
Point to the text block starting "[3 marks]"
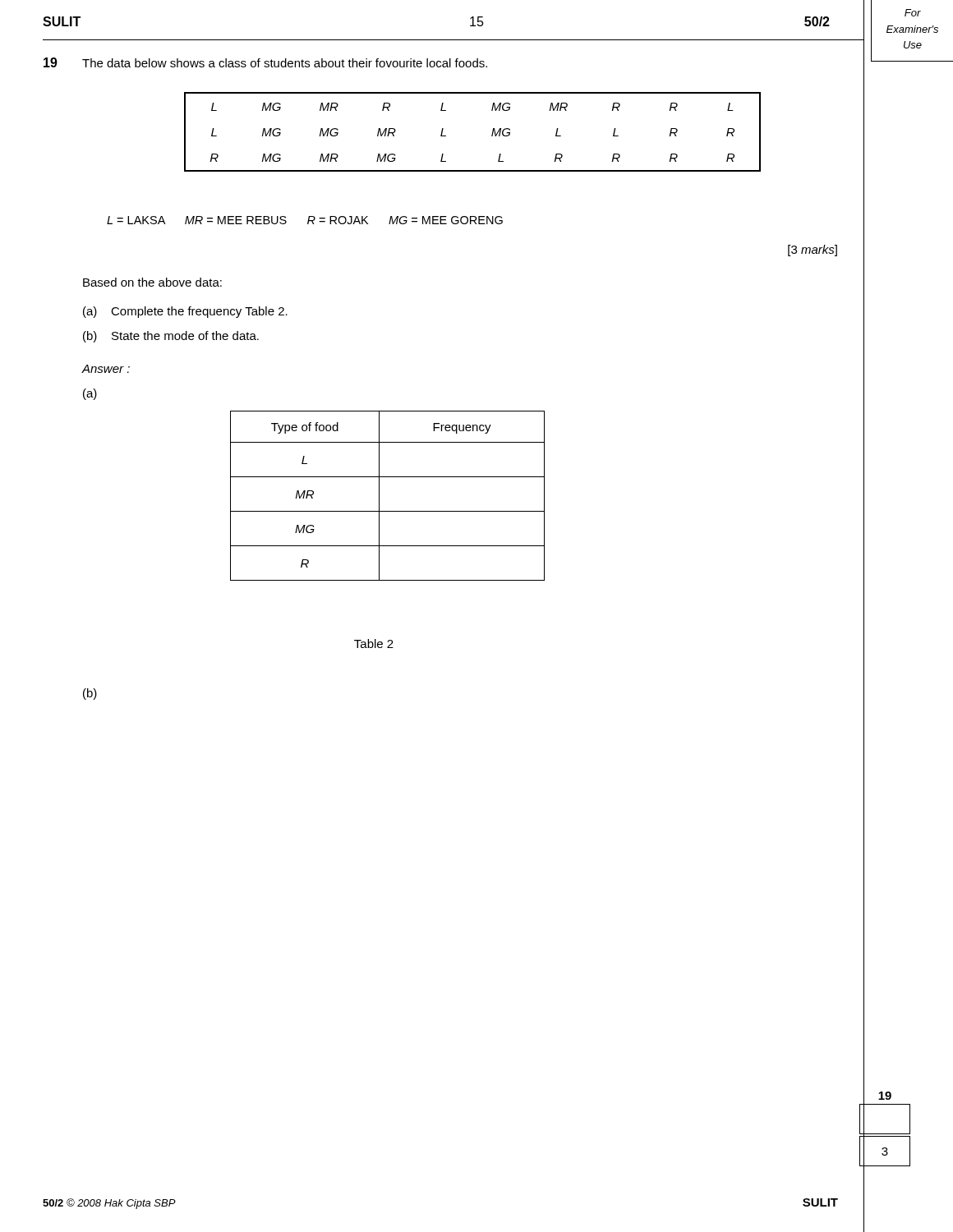click(813, 249)
